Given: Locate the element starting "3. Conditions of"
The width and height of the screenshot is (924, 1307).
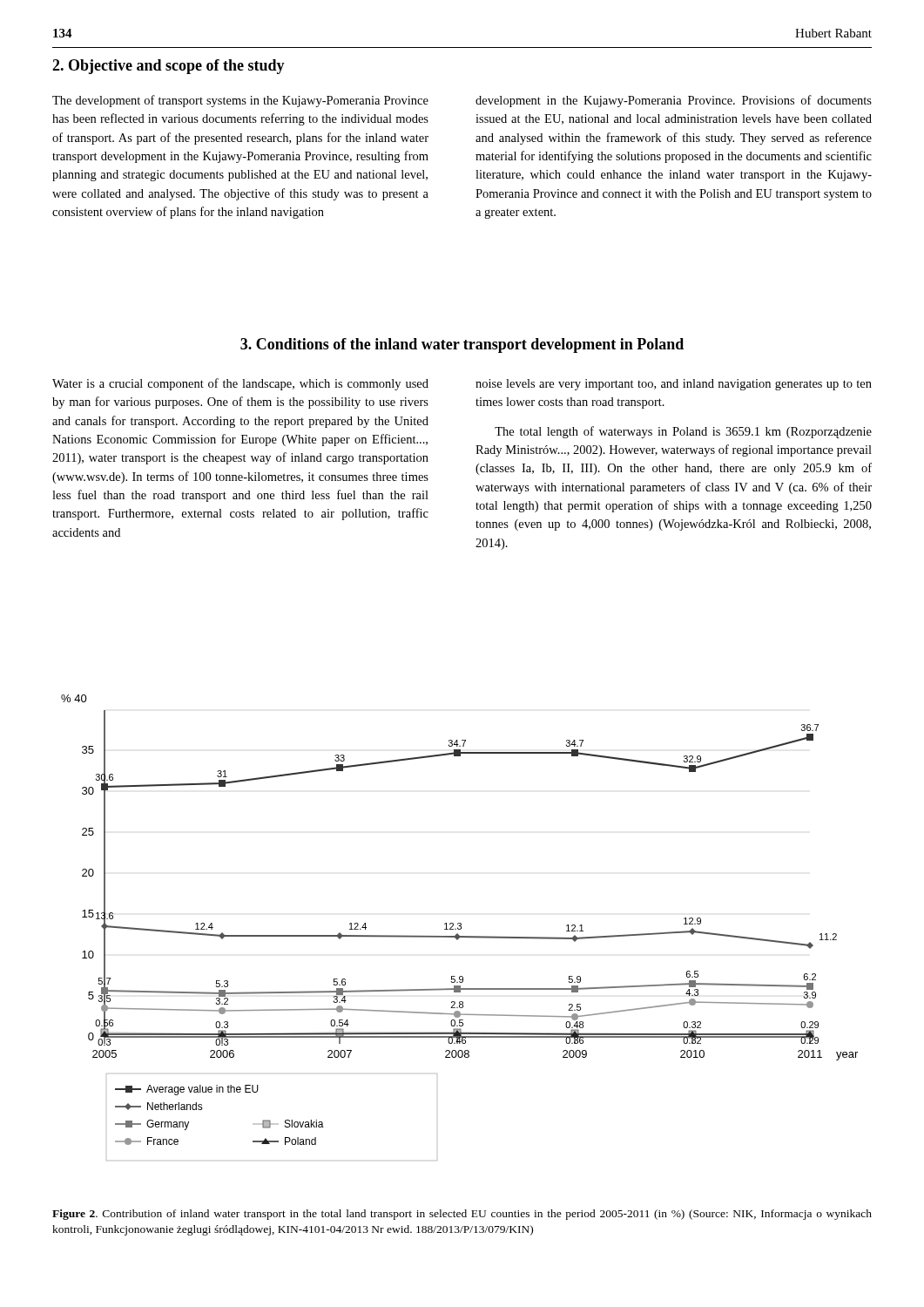Looking at the screenshot, I should [462, 344].
